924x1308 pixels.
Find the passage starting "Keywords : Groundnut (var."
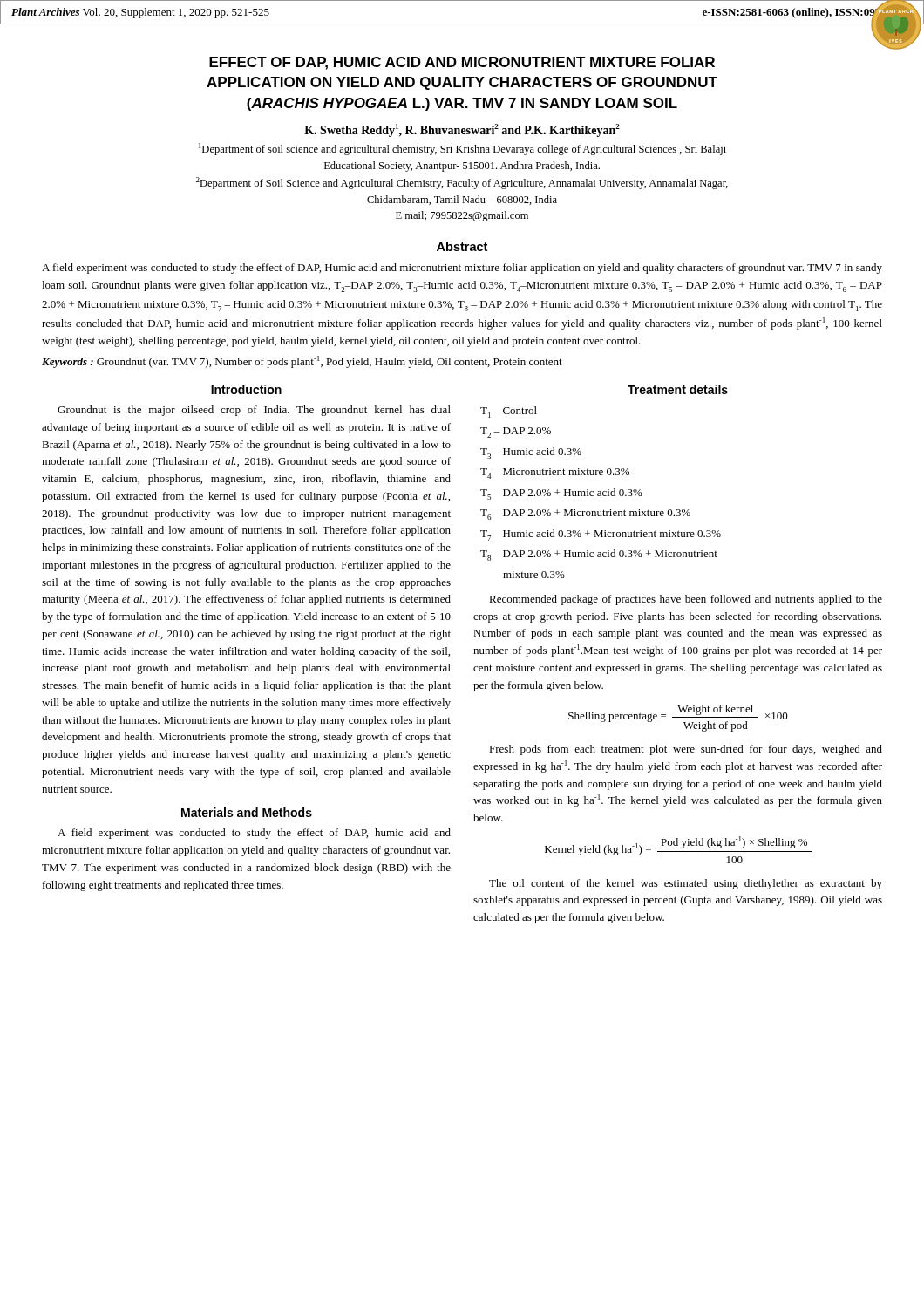tap(302, 361)
